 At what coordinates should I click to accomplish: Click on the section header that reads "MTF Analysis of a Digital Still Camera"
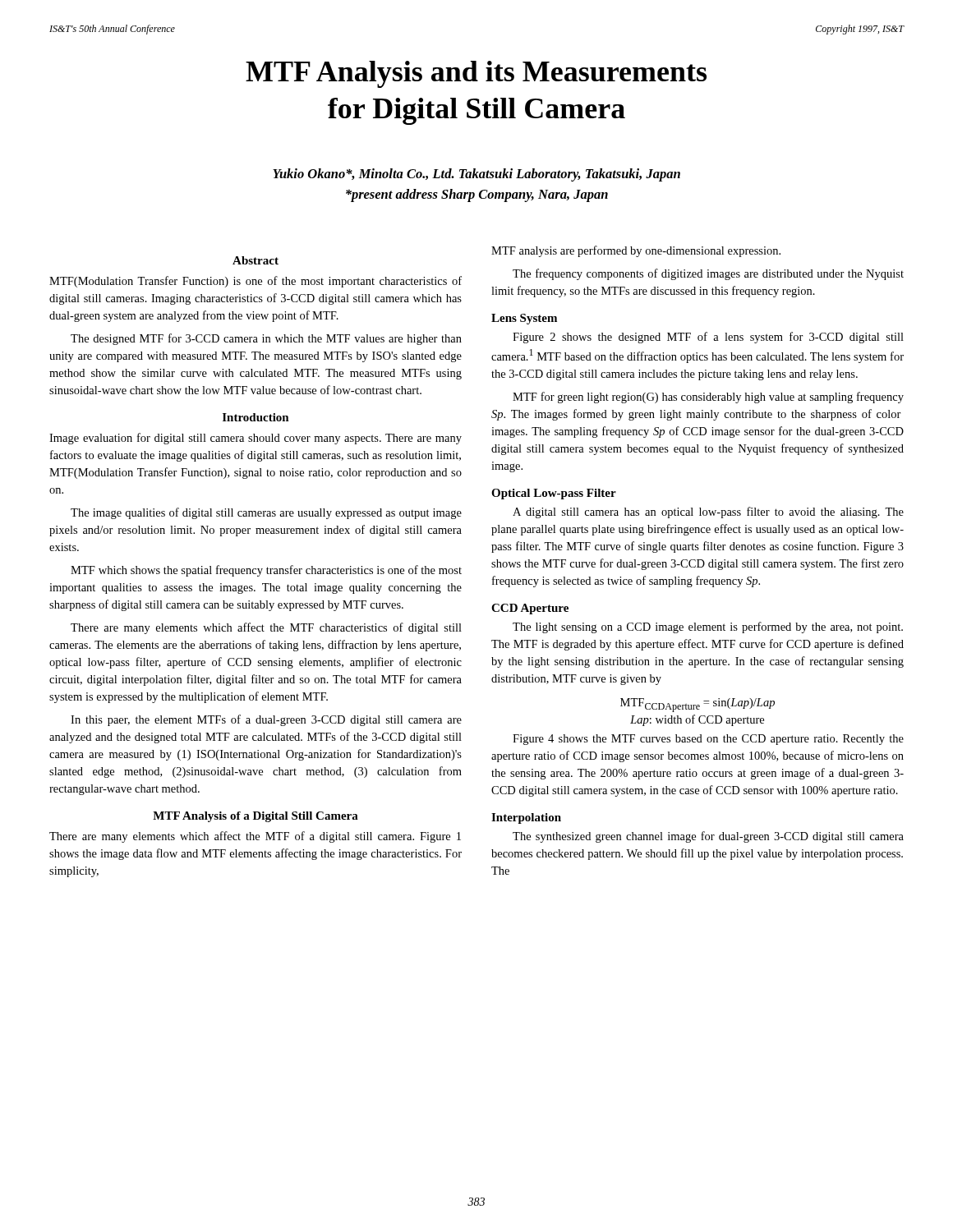tap(255, 816)
